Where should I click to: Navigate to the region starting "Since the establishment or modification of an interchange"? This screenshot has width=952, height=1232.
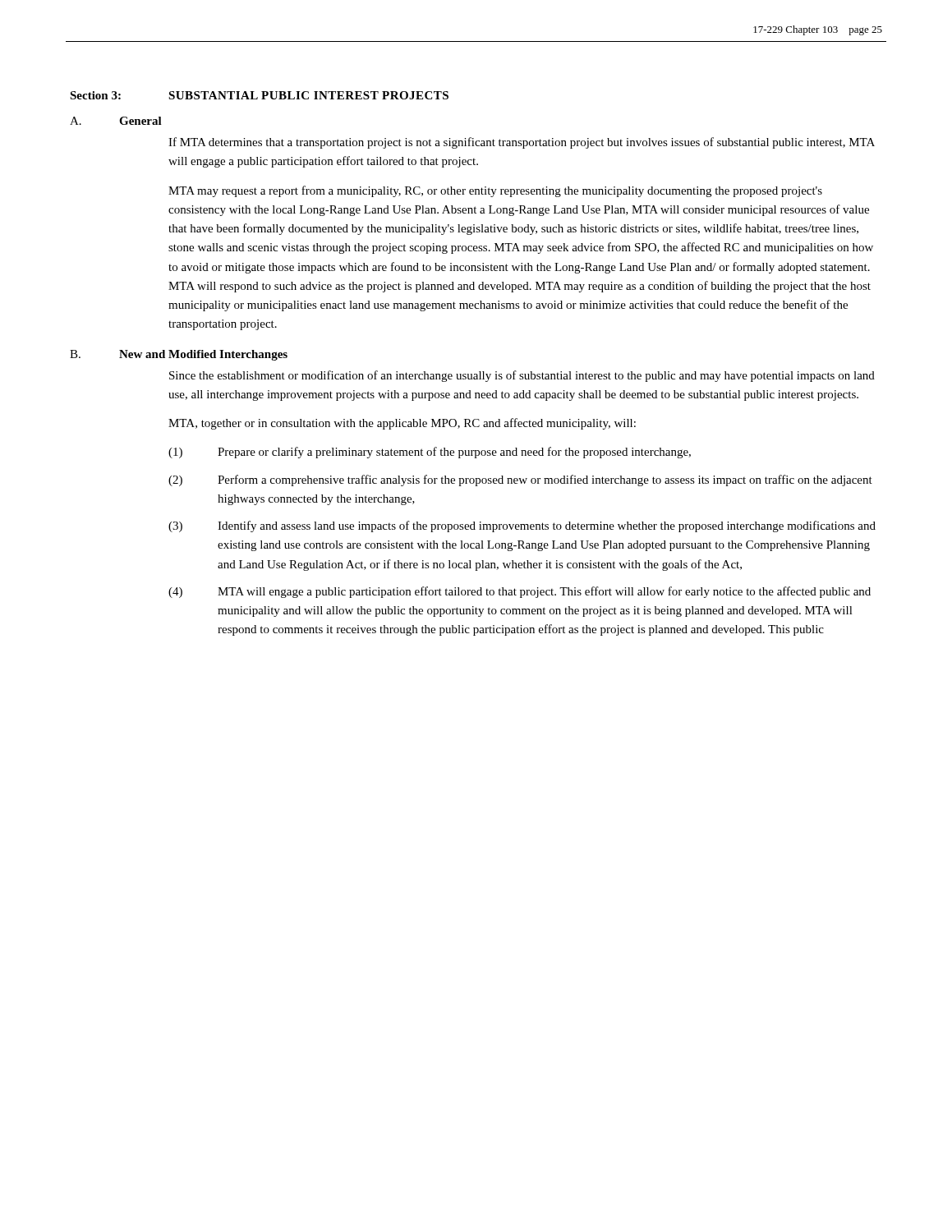coord(522,385)
